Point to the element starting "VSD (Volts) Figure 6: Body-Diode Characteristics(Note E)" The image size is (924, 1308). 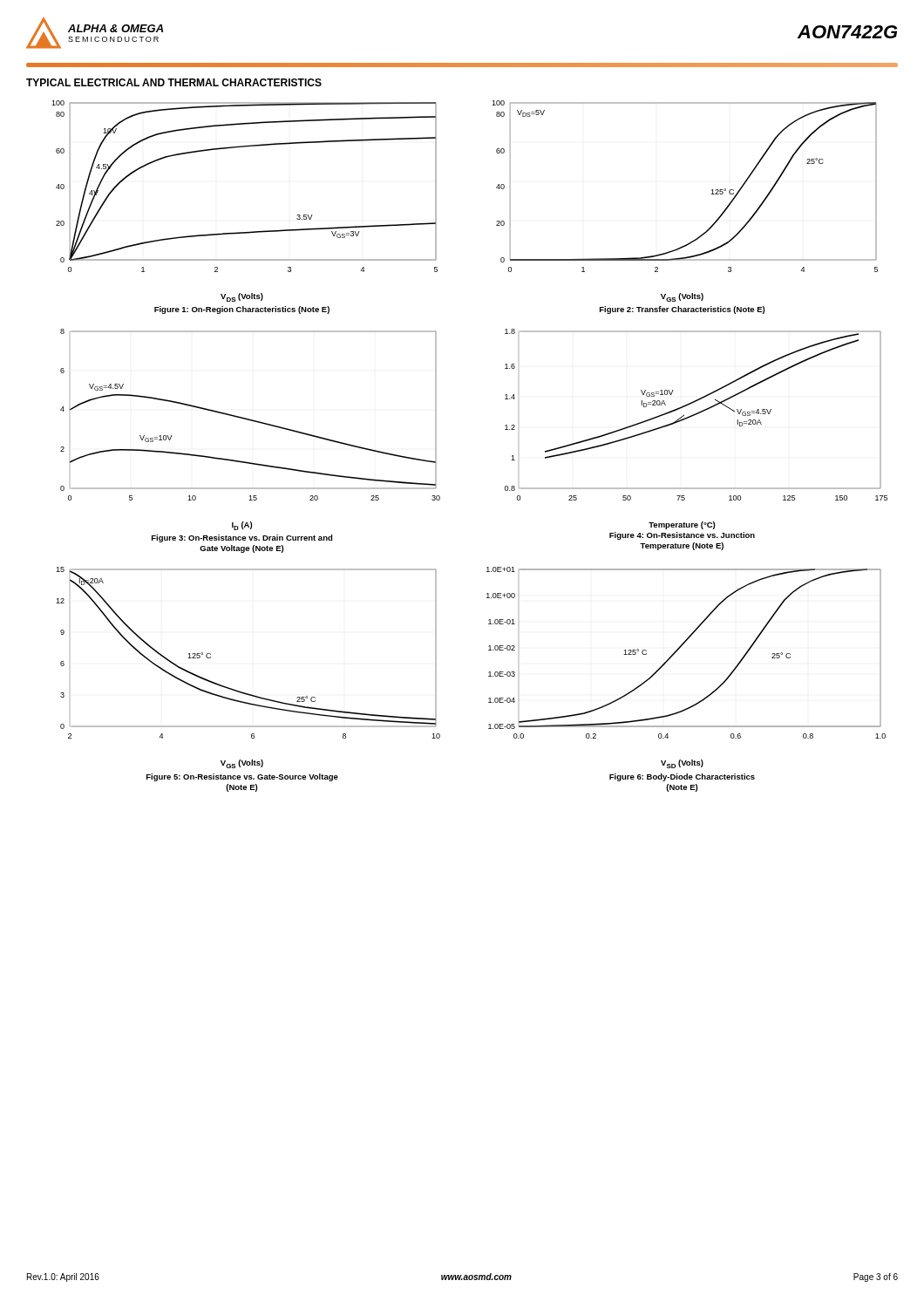click(x=682, y=775)
